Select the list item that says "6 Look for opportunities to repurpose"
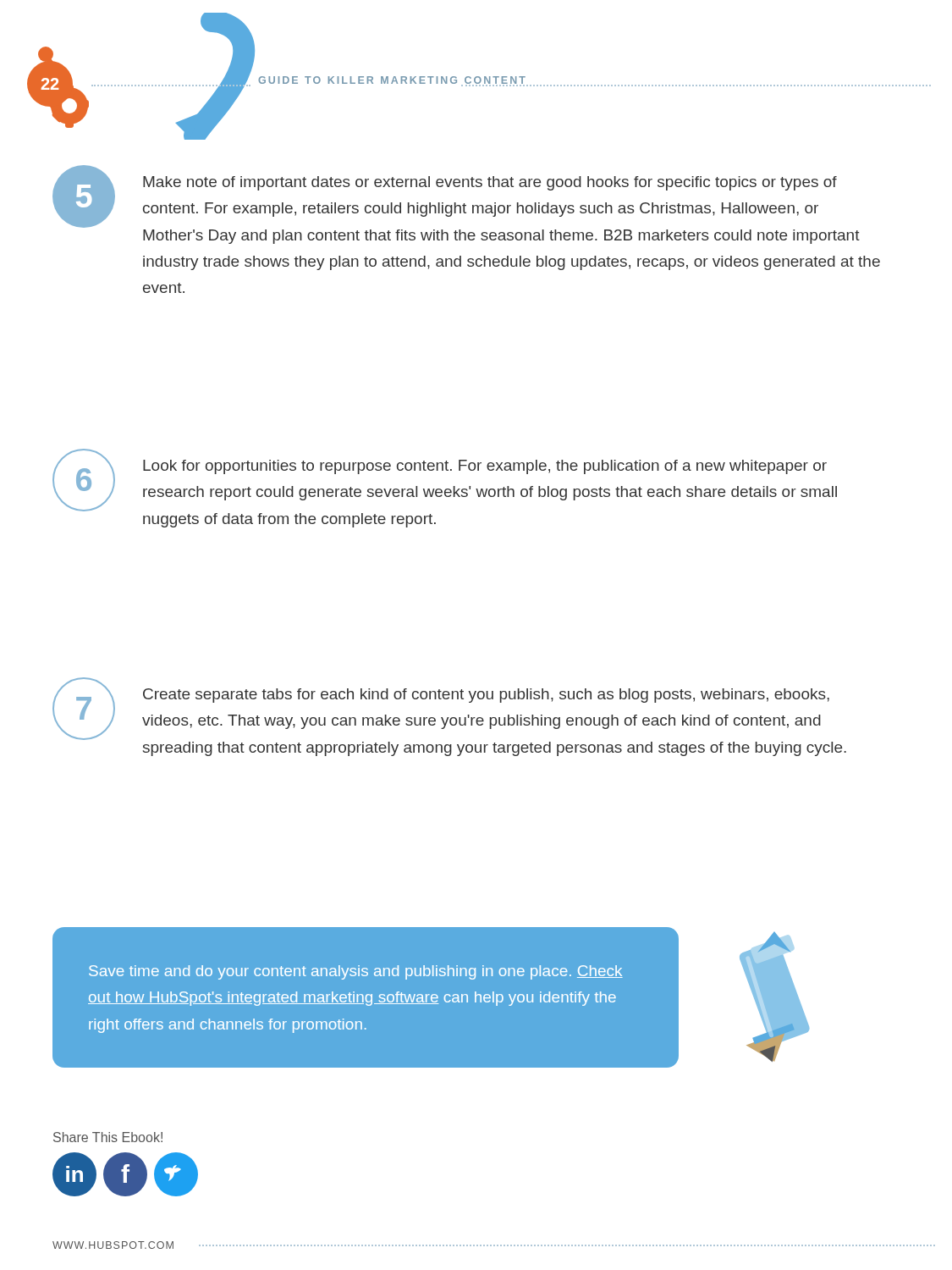 coord(467,490)
